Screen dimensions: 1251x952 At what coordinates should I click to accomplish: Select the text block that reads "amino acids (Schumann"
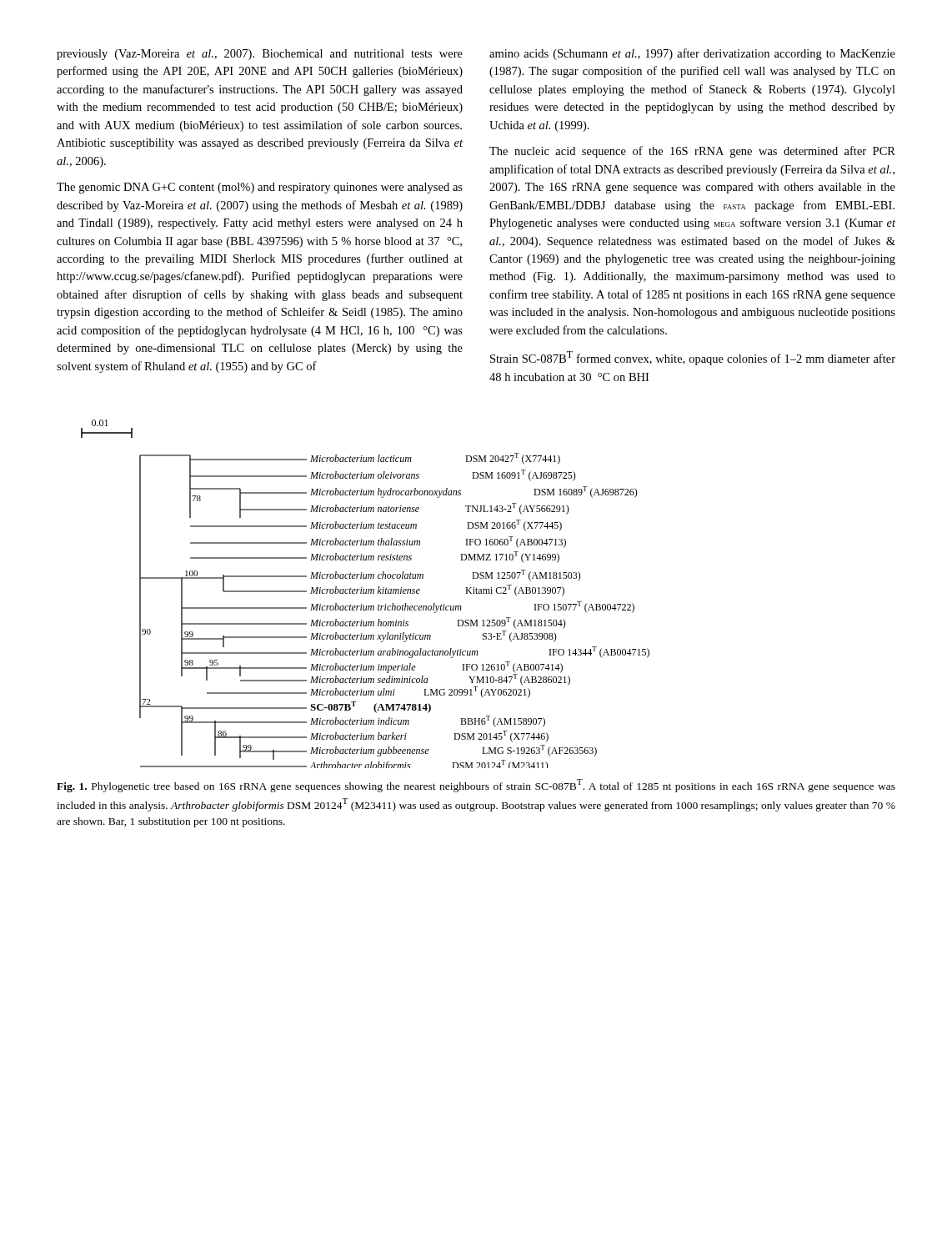(x=692, y=90)
